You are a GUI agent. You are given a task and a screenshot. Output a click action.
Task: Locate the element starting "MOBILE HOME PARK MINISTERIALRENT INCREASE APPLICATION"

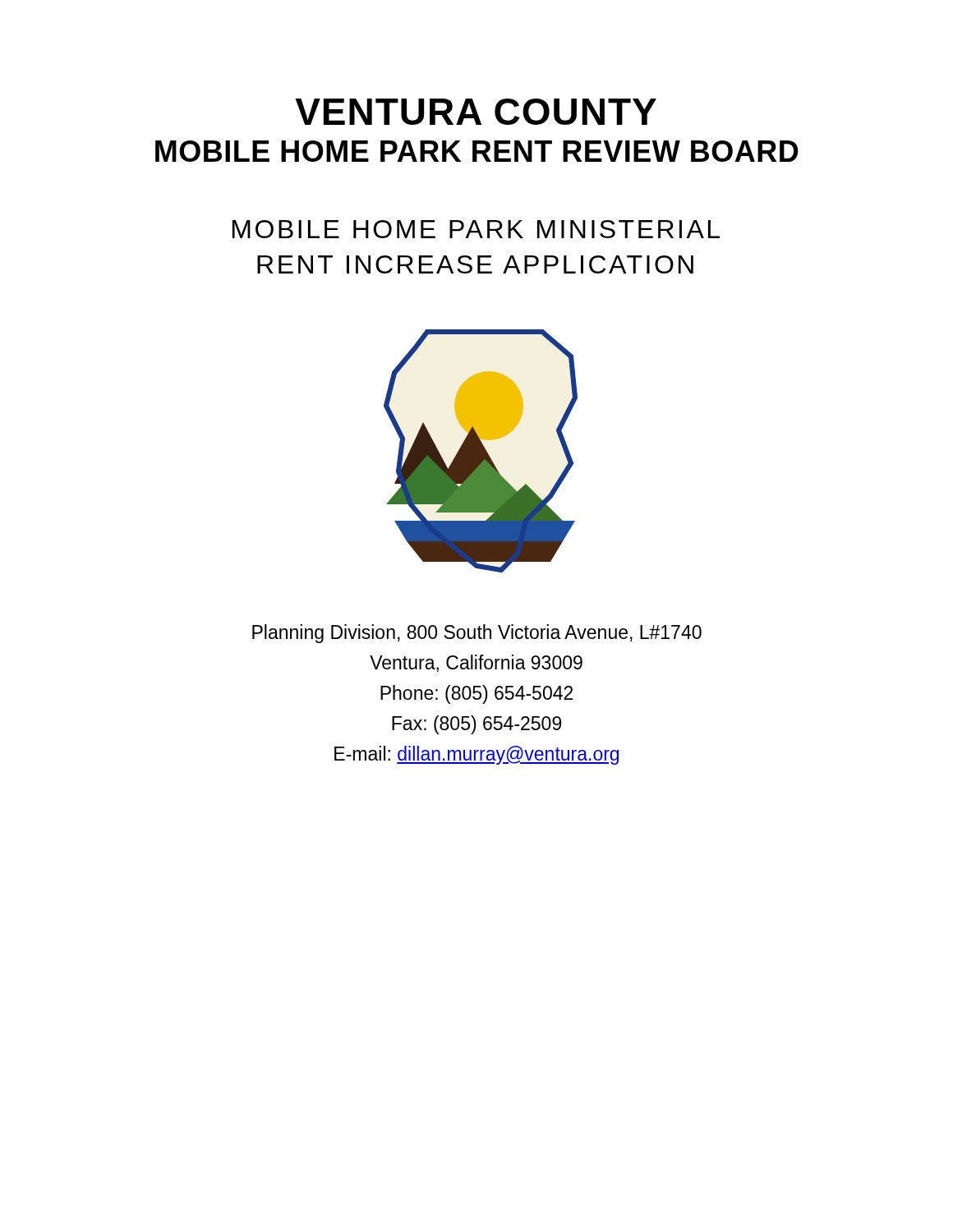coord(476,247)
